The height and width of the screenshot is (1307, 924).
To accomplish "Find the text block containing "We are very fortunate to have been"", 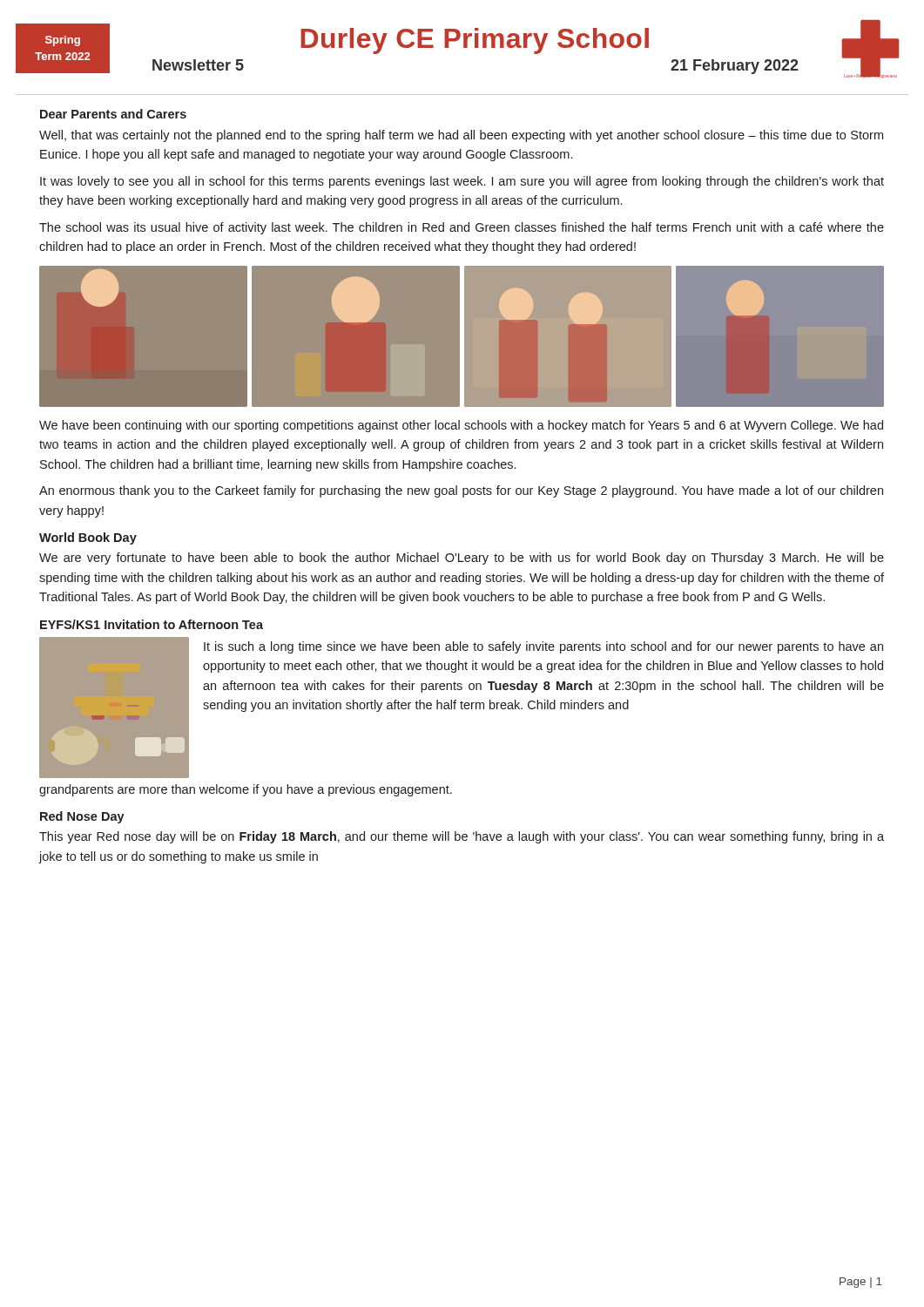I will pos(462,577).
